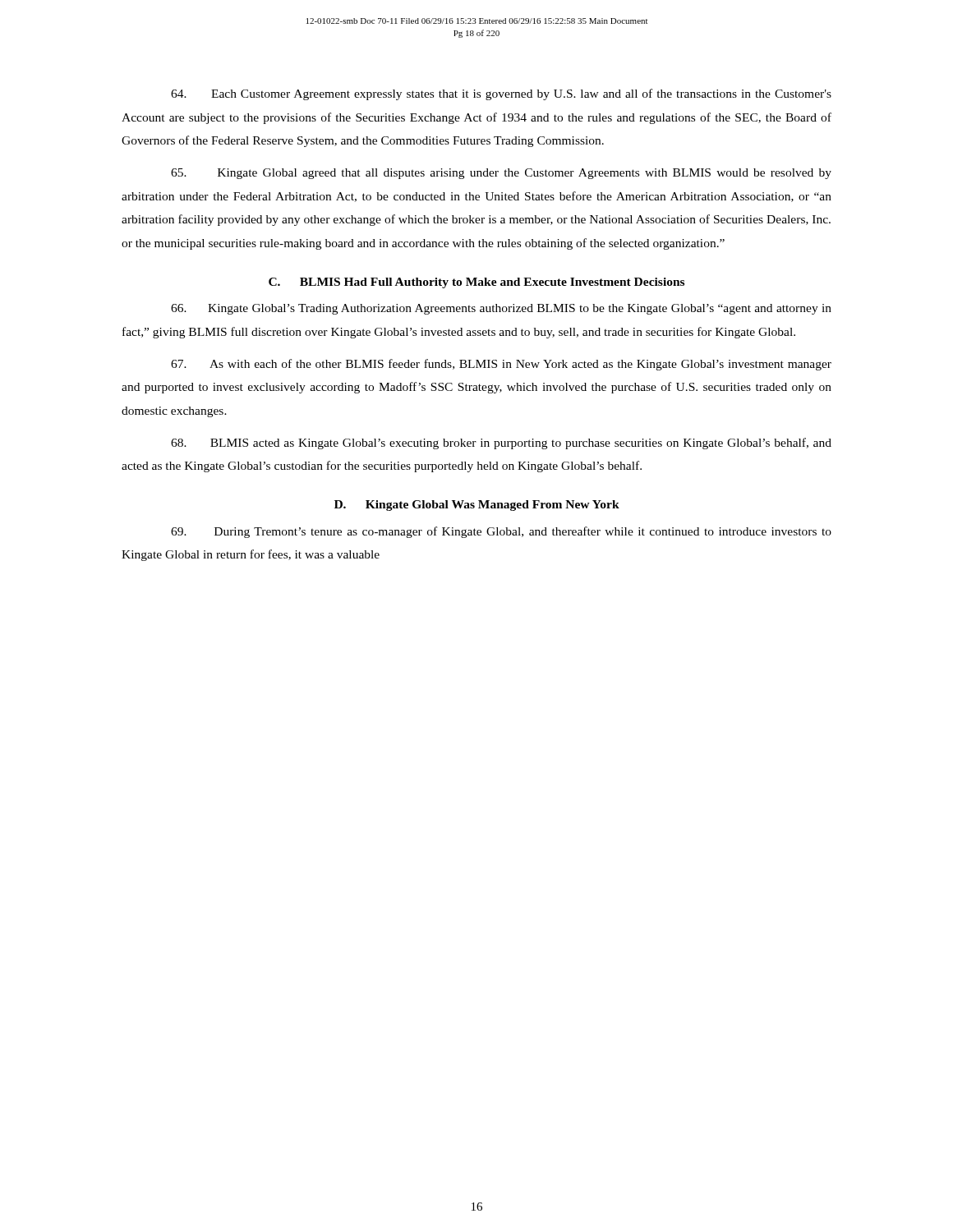Select the text block that reads "Each Customer Agreement expressly"

476,117
